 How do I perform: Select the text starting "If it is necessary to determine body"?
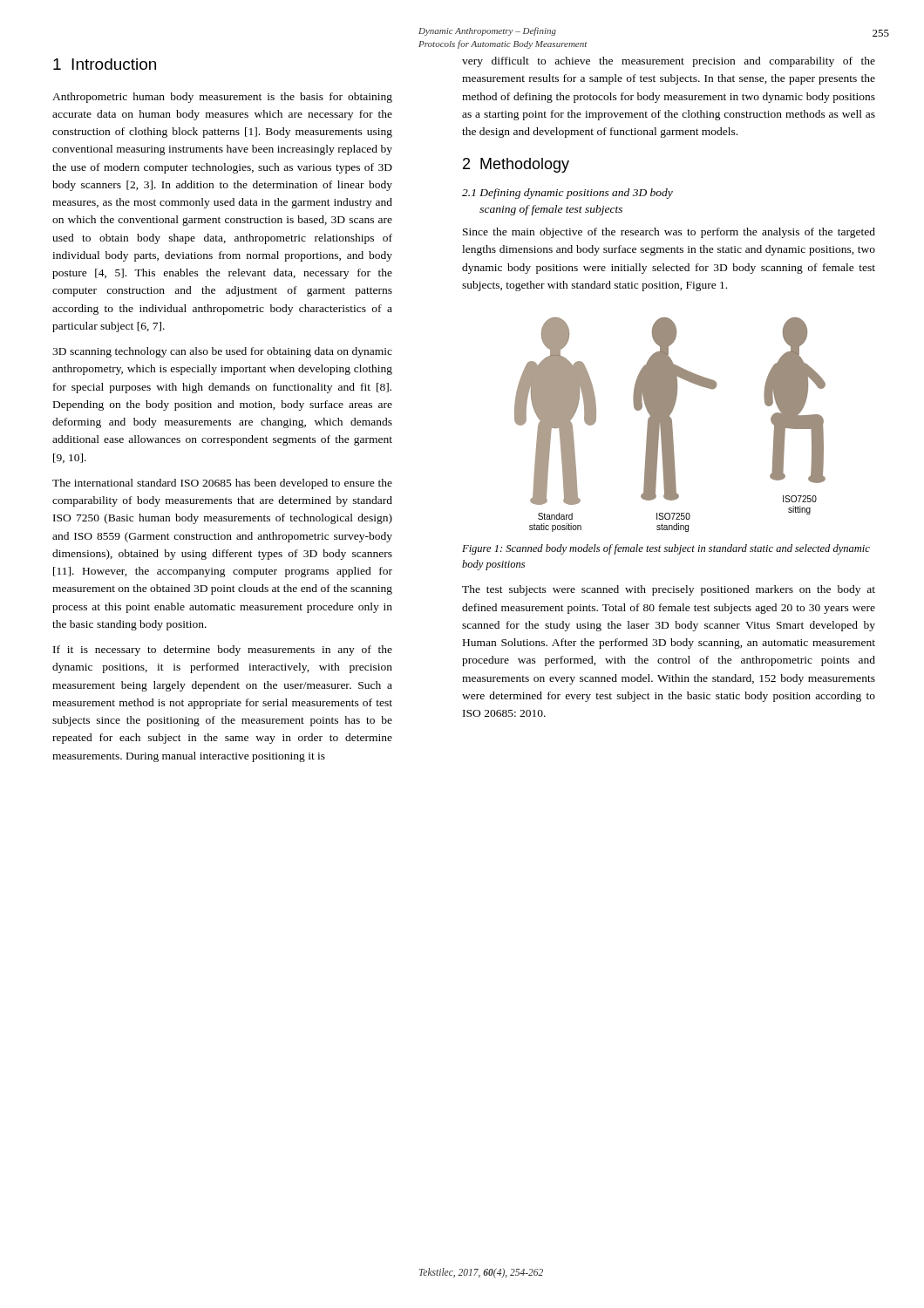tap(222, 703)
